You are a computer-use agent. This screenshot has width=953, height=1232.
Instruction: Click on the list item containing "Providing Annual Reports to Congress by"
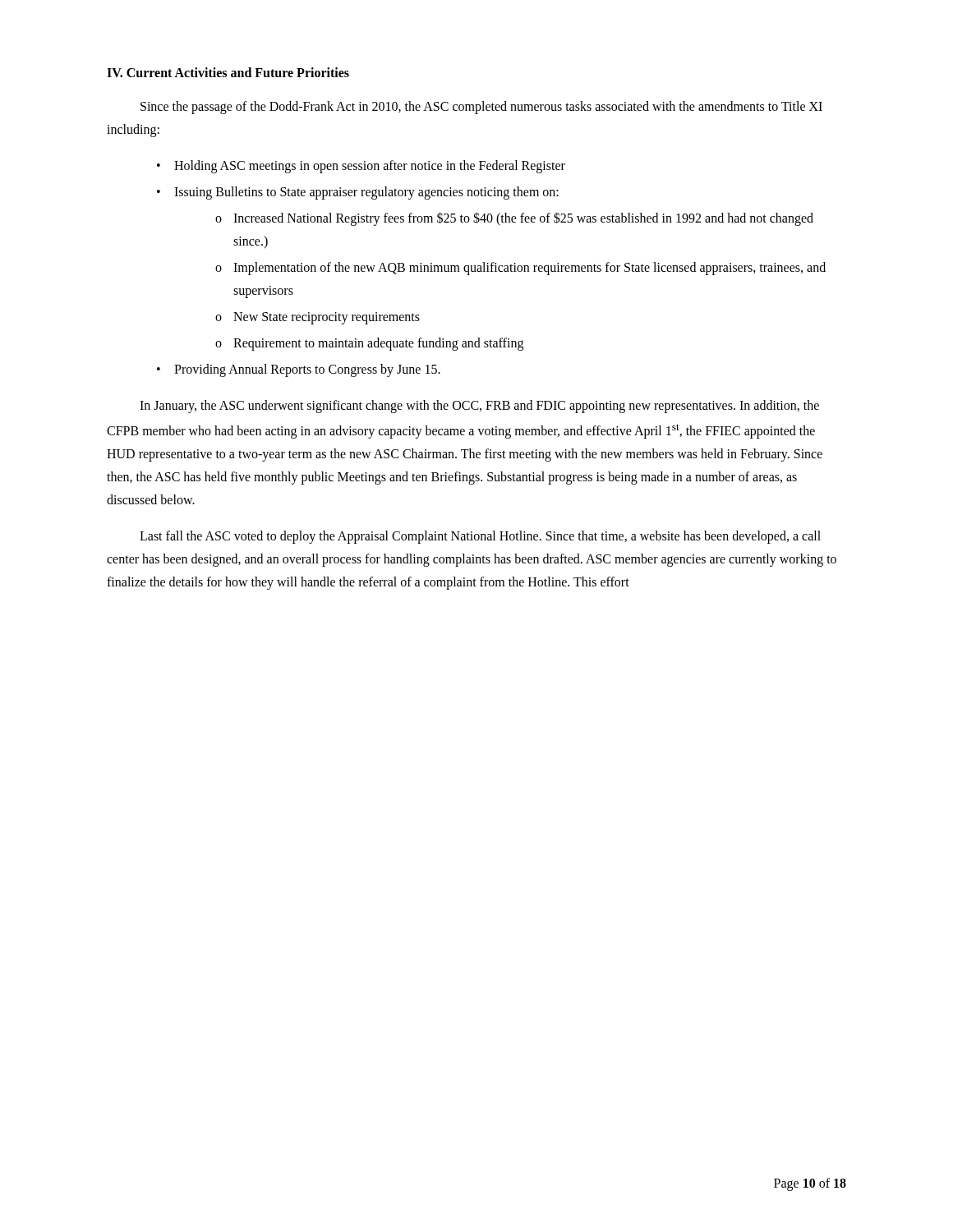[307, 369]
